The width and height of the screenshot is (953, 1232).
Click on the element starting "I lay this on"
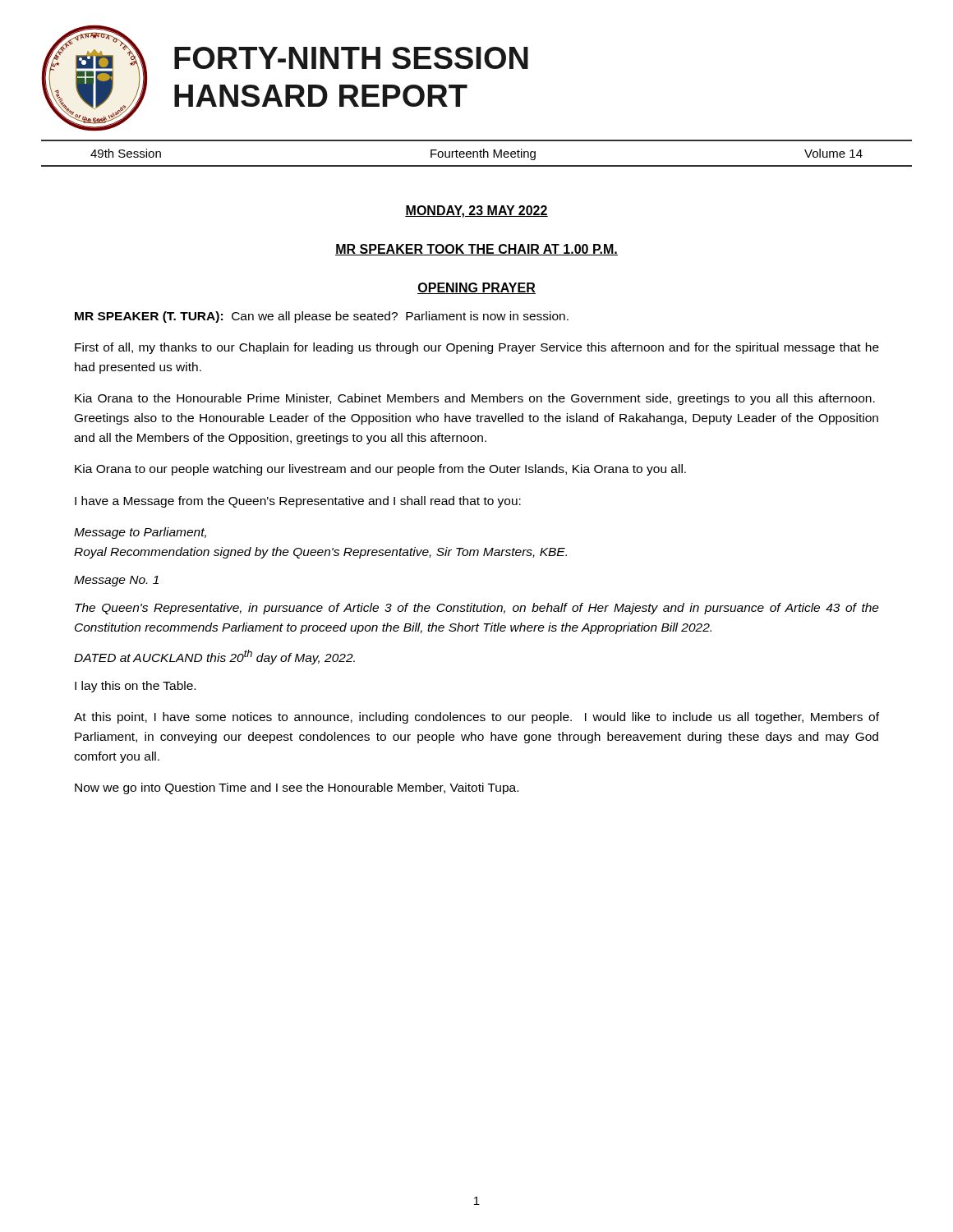(135, 685)
